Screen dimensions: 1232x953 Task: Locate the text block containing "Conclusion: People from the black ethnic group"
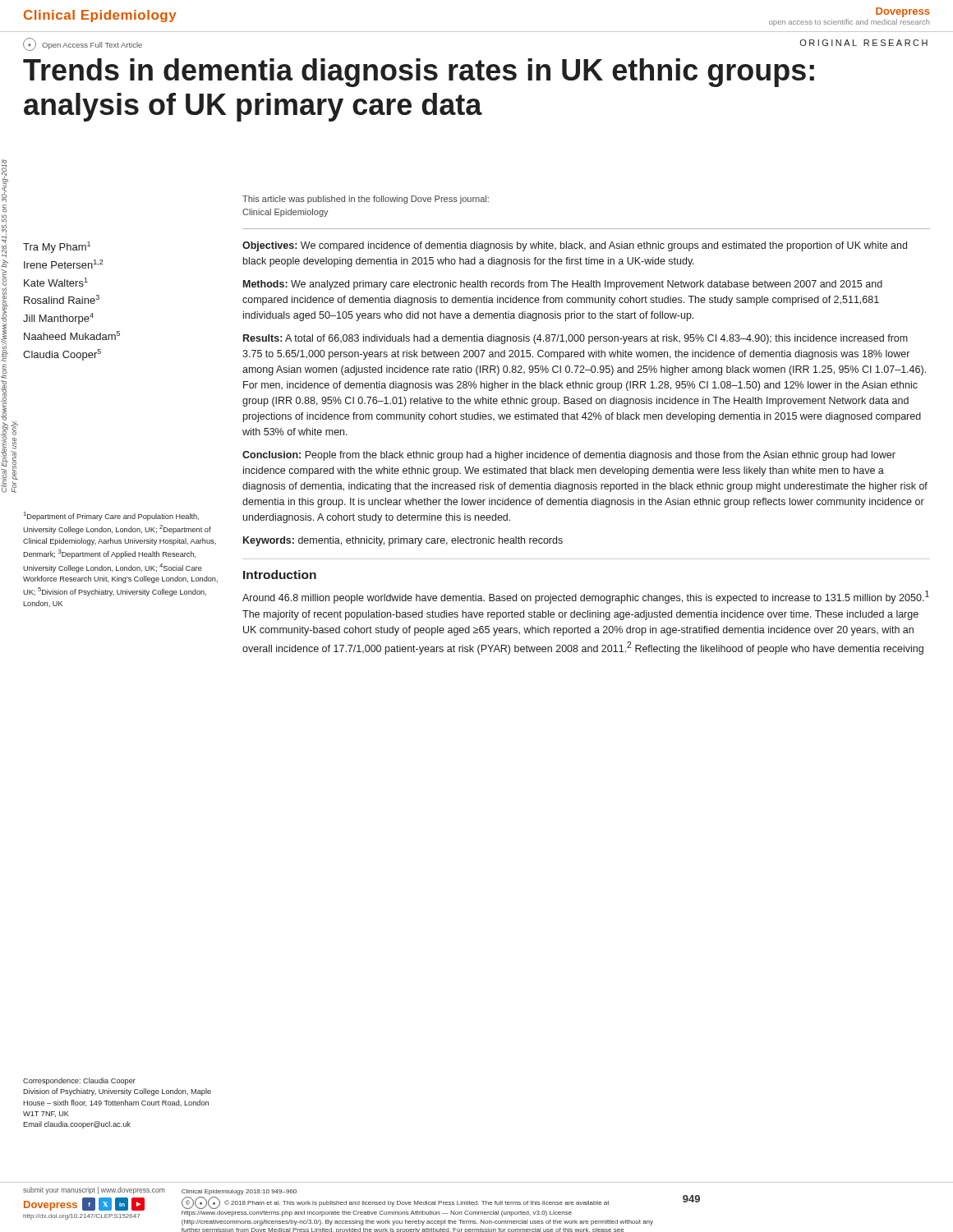(585, 486)
